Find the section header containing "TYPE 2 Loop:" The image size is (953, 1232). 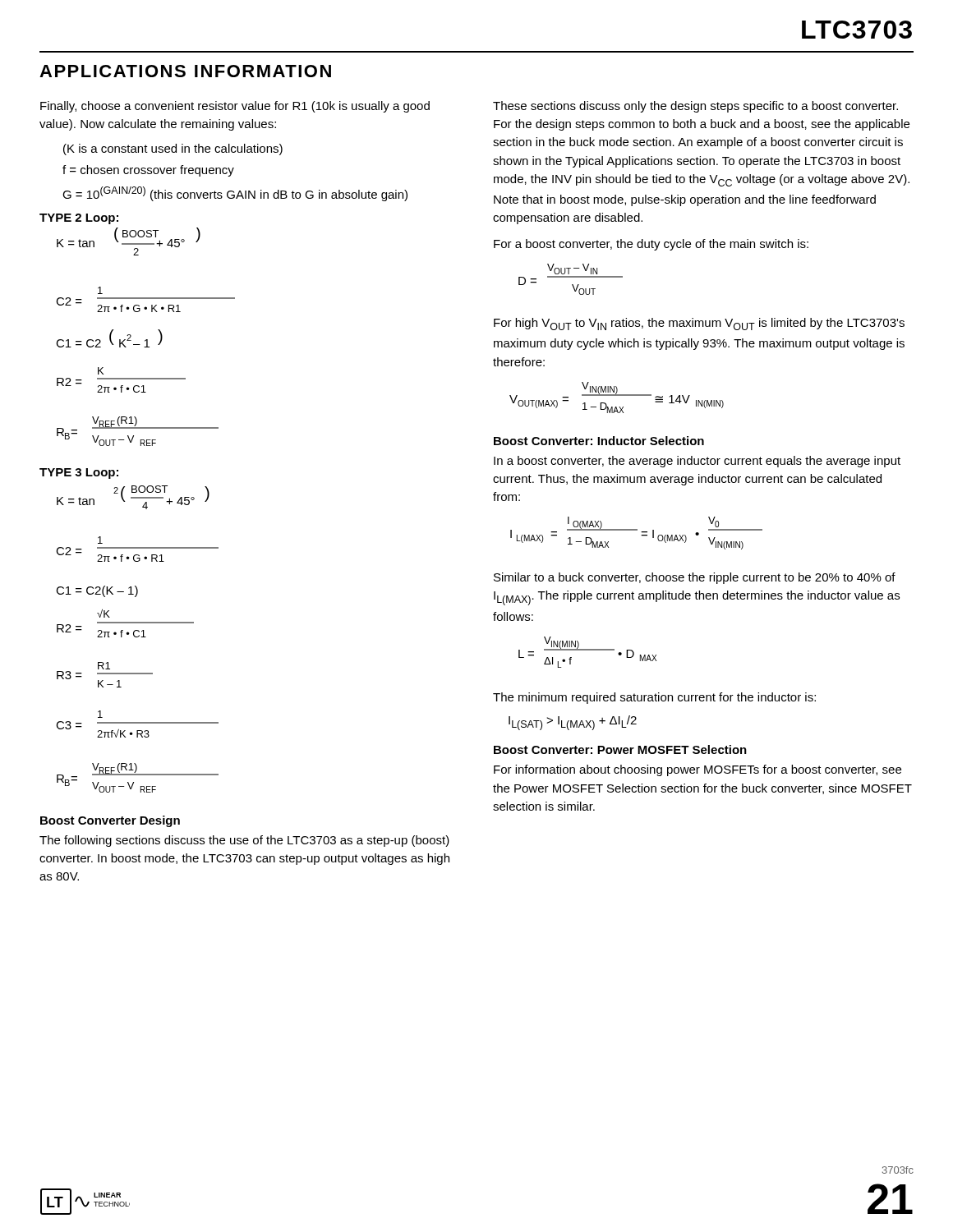[x=79, y=217]
